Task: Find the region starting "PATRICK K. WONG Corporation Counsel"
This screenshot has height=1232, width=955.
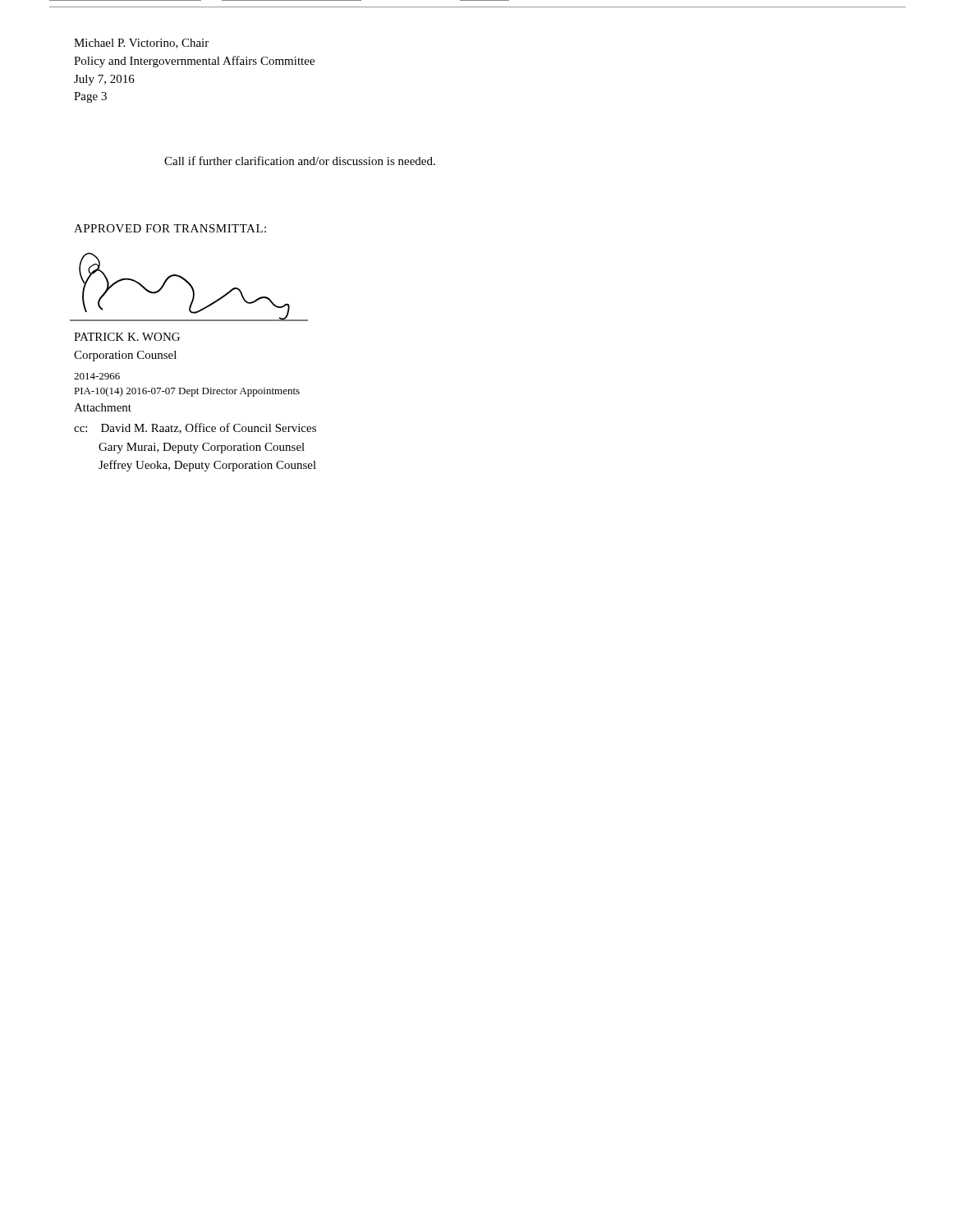Action: point(127,346)
